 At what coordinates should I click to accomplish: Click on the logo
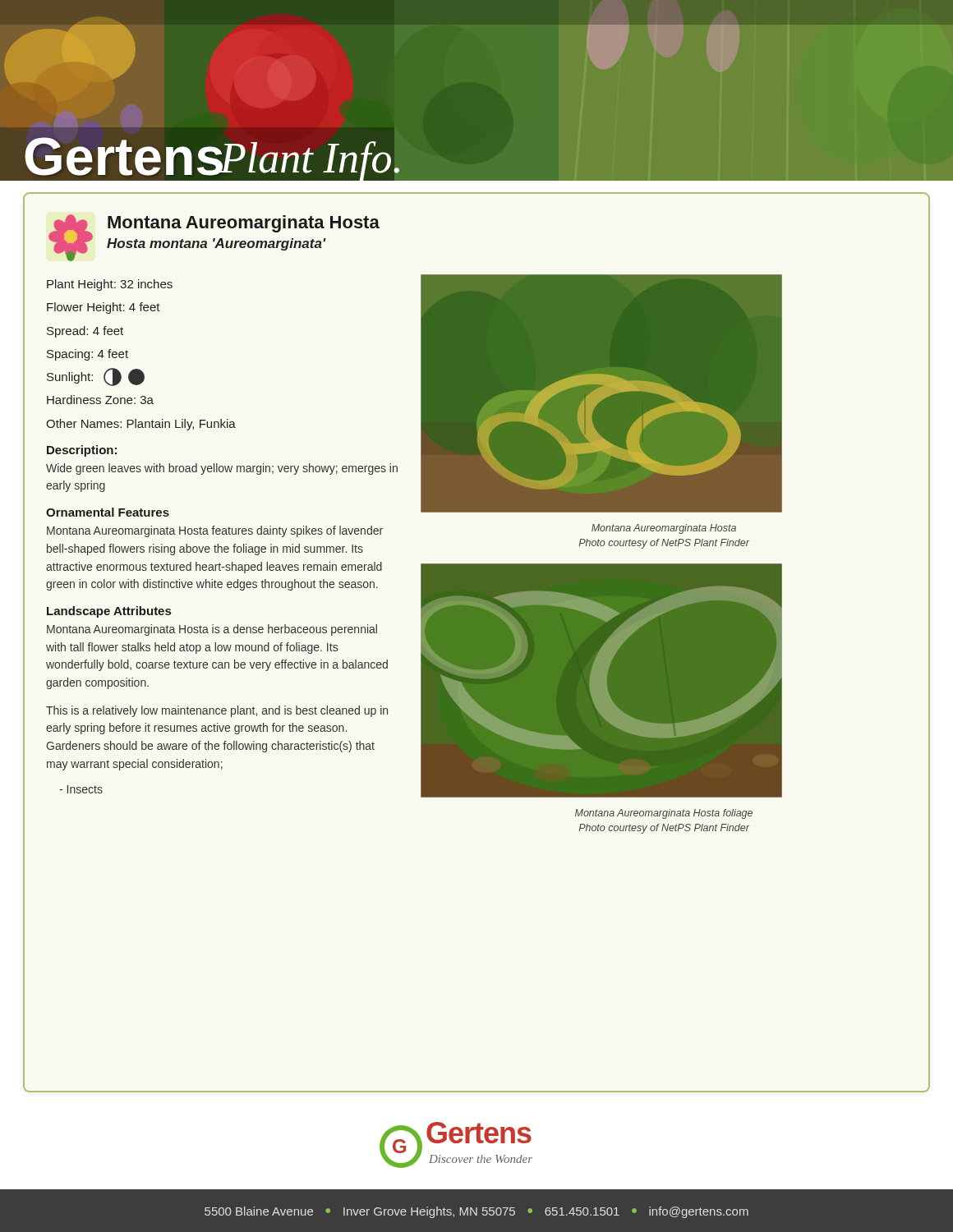[476, 1149]
